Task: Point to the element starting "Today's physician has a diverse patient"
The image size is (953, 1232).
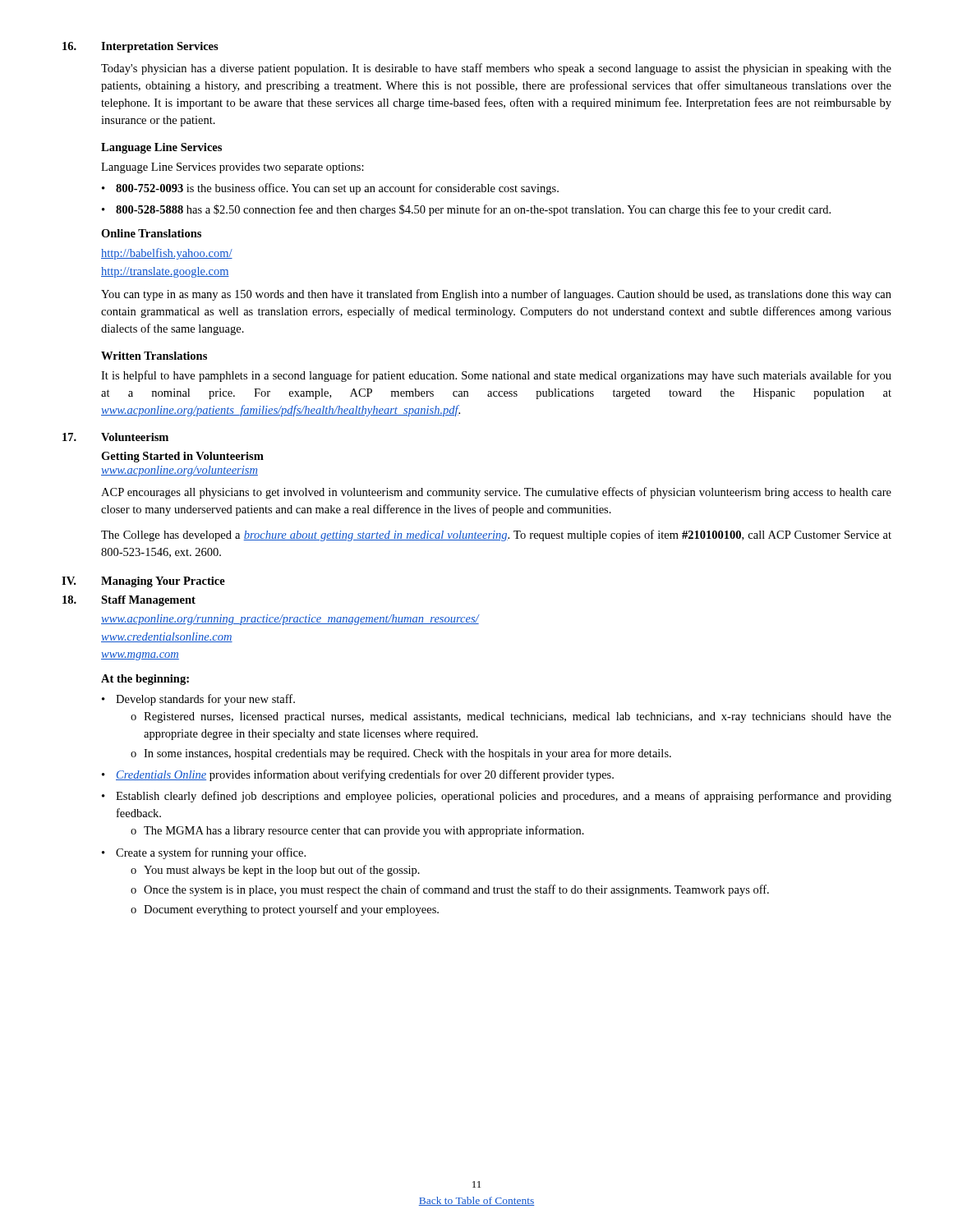Action: pyautogui.click(x=496, y=94)
